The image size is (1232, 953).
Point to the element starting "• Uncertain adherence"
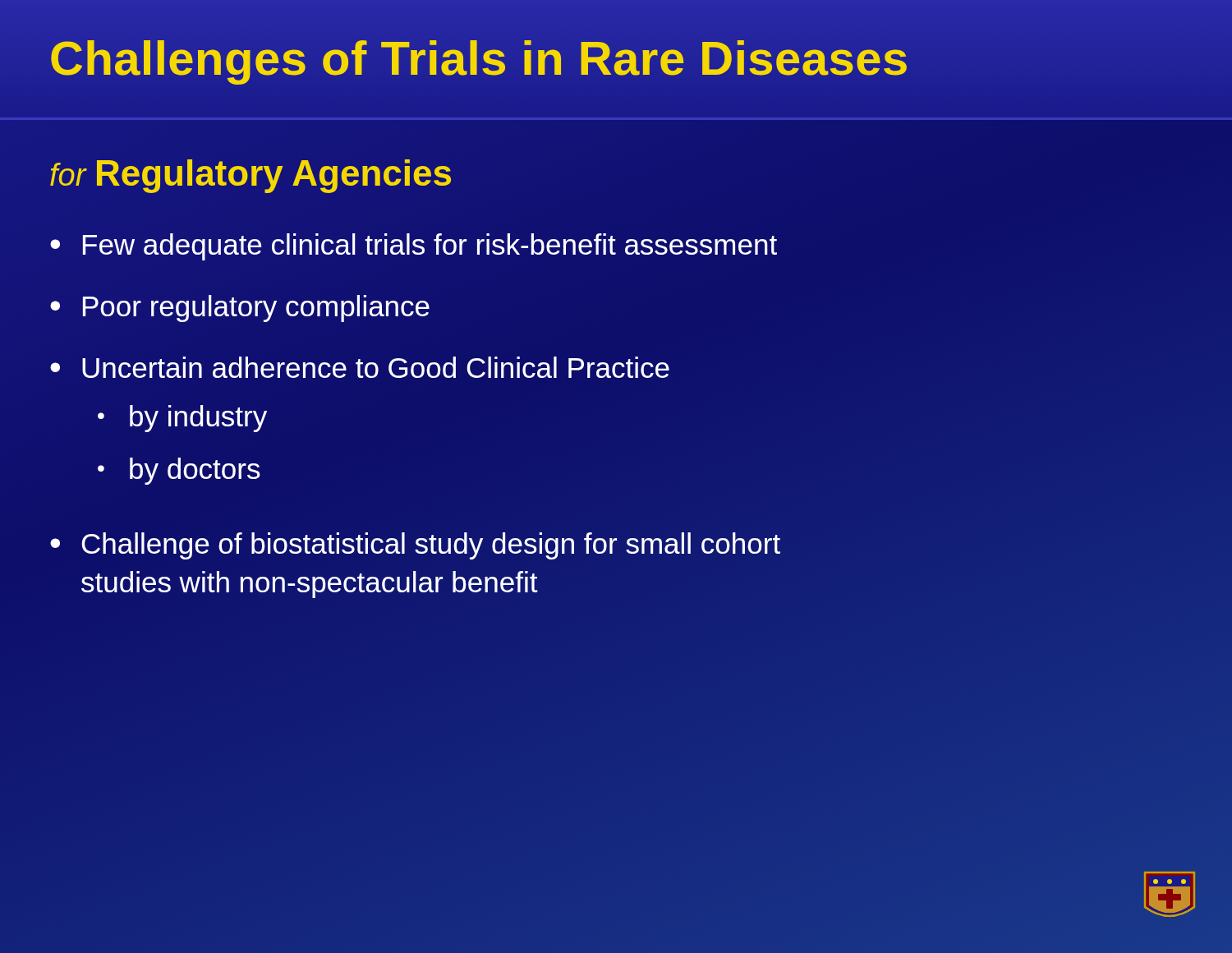[x=360, y=367]
